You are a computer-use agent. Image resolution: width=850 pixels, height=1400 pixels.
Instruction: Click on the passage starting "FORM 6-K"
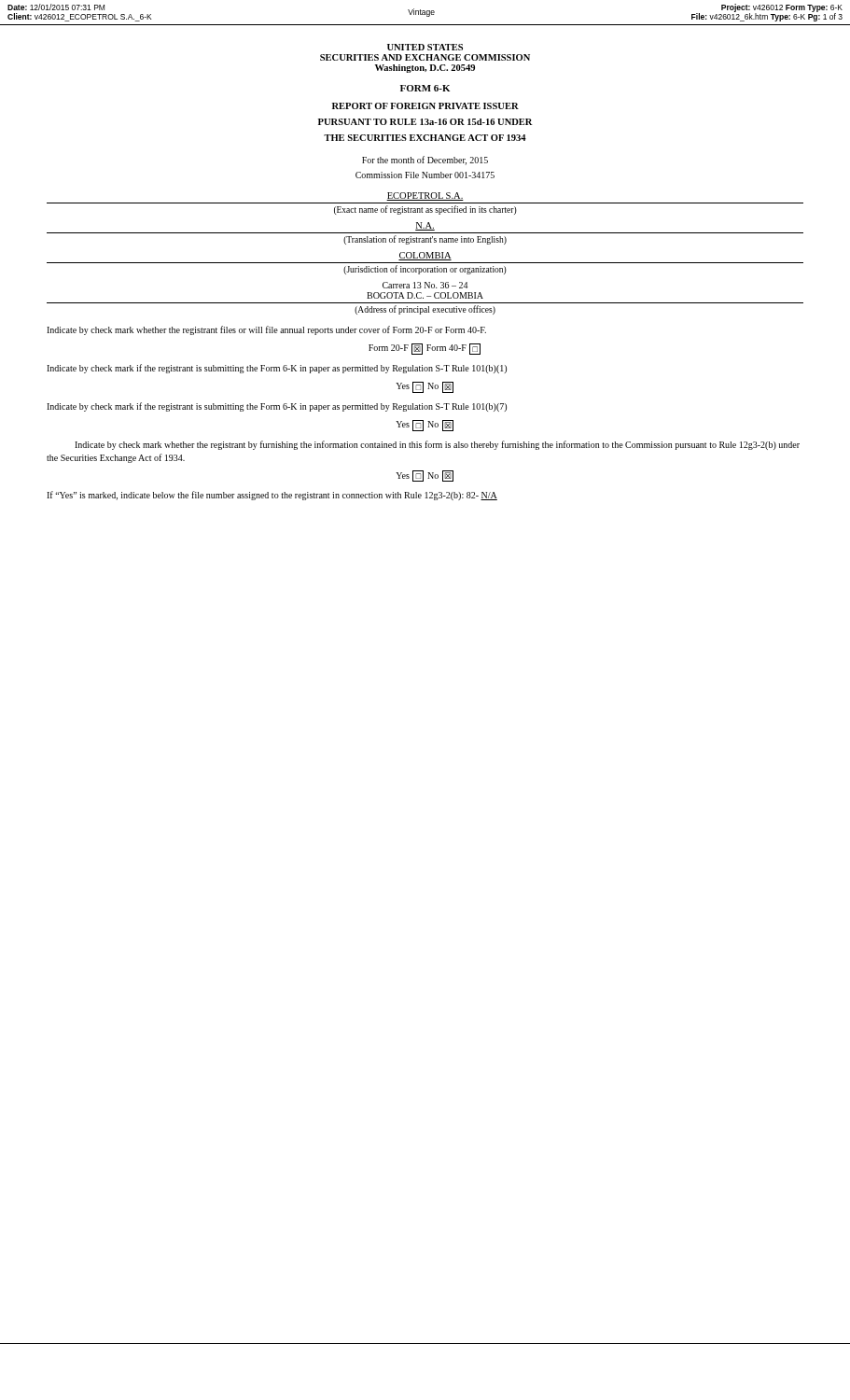click(x=425, y=88)
